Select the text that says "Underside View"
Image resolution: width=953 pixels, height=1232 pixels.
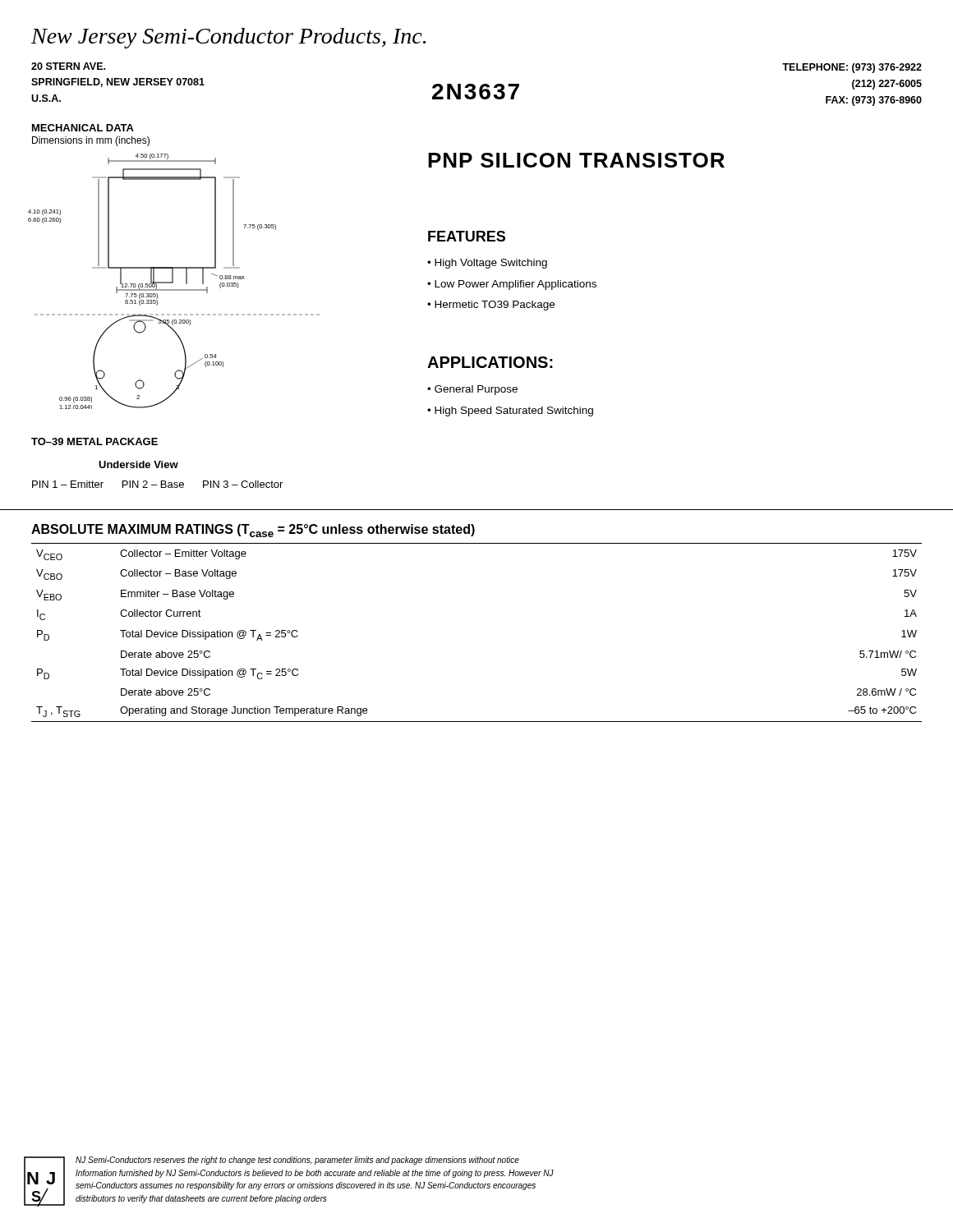pos(138,464)
